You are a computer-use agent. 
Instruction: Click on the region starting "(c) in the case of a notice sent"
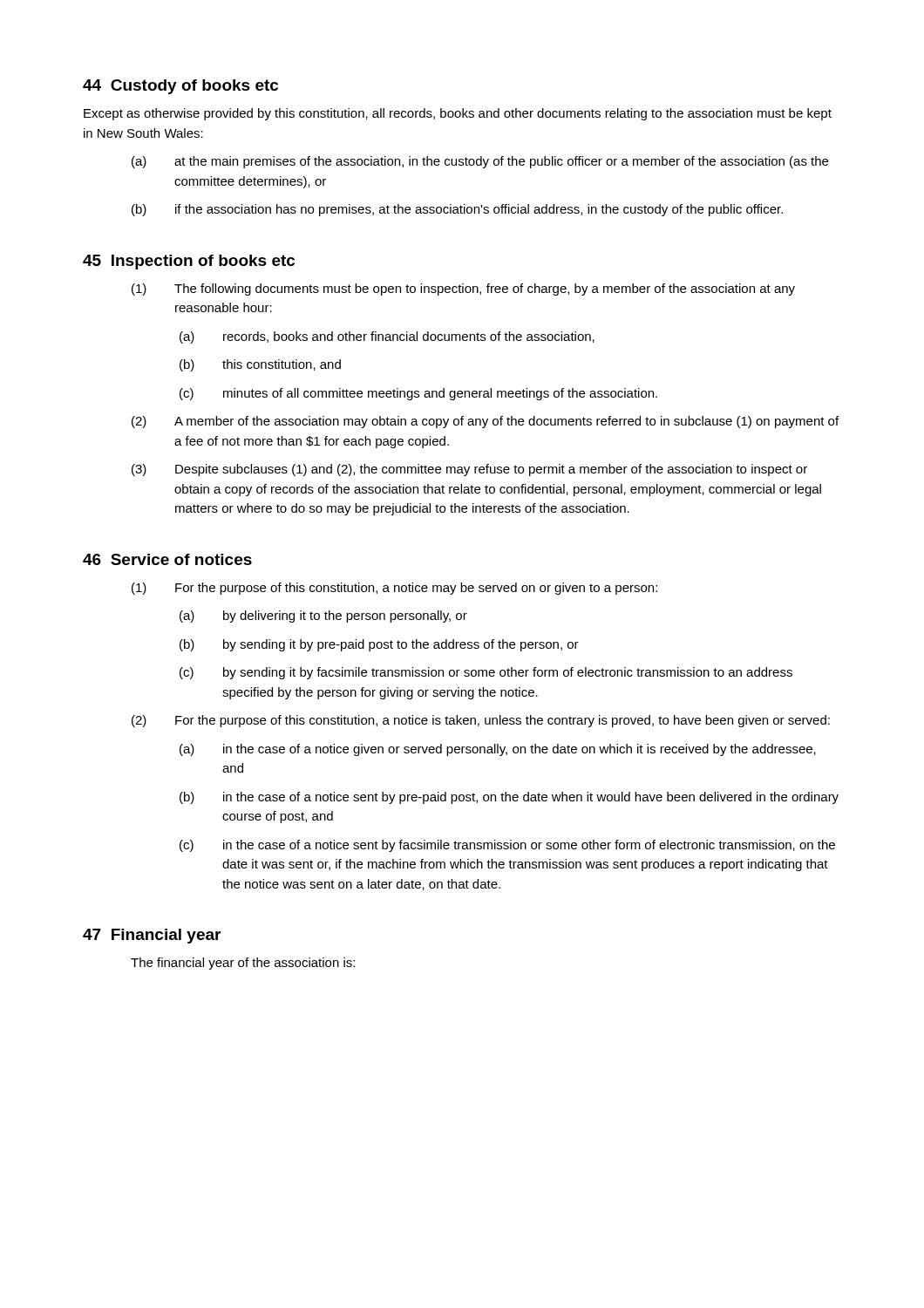point(510,864)
